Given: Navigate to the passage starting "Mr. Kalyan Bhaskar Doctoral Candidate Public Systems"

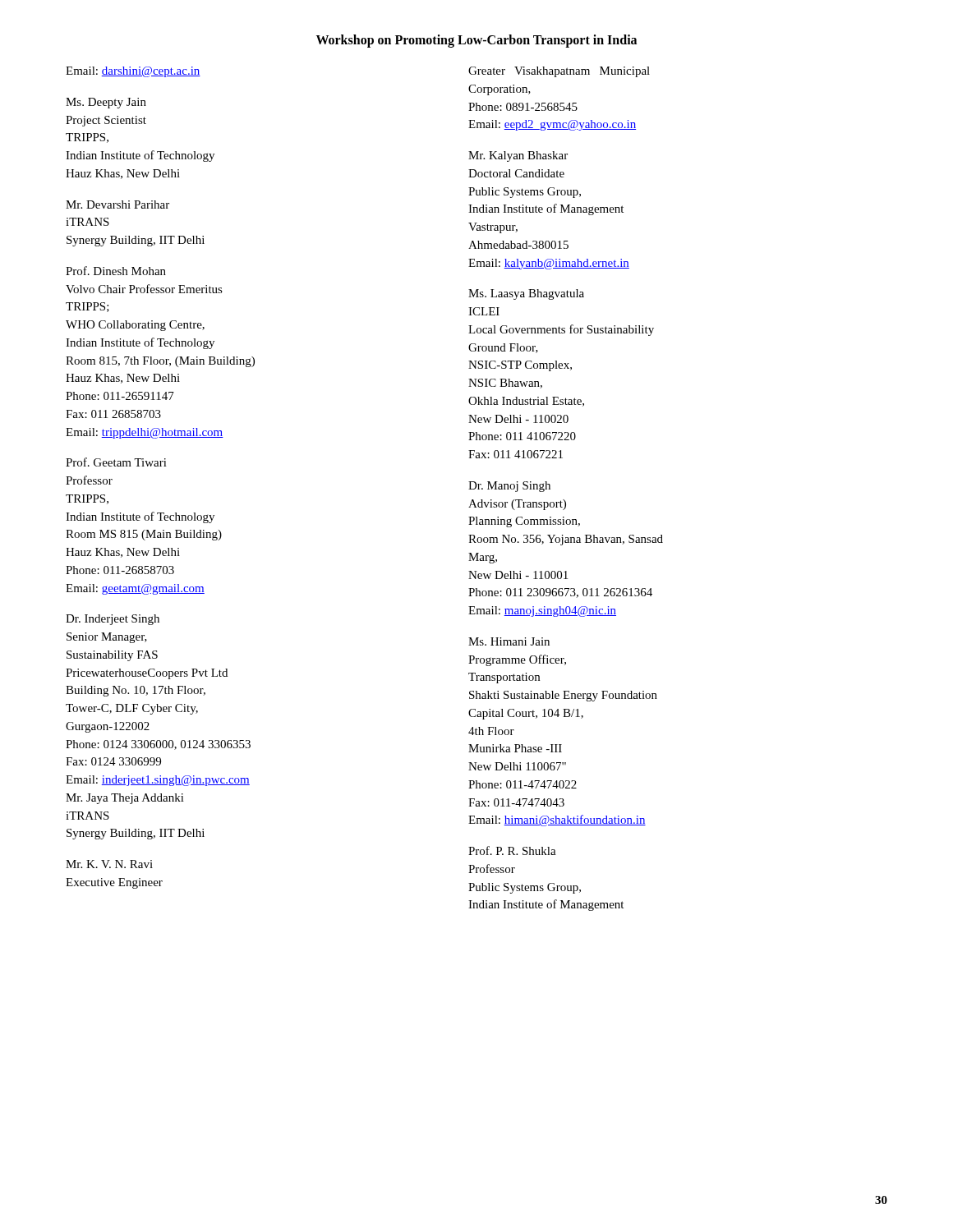Looking at the screenshot, I should tap(549, 209).
